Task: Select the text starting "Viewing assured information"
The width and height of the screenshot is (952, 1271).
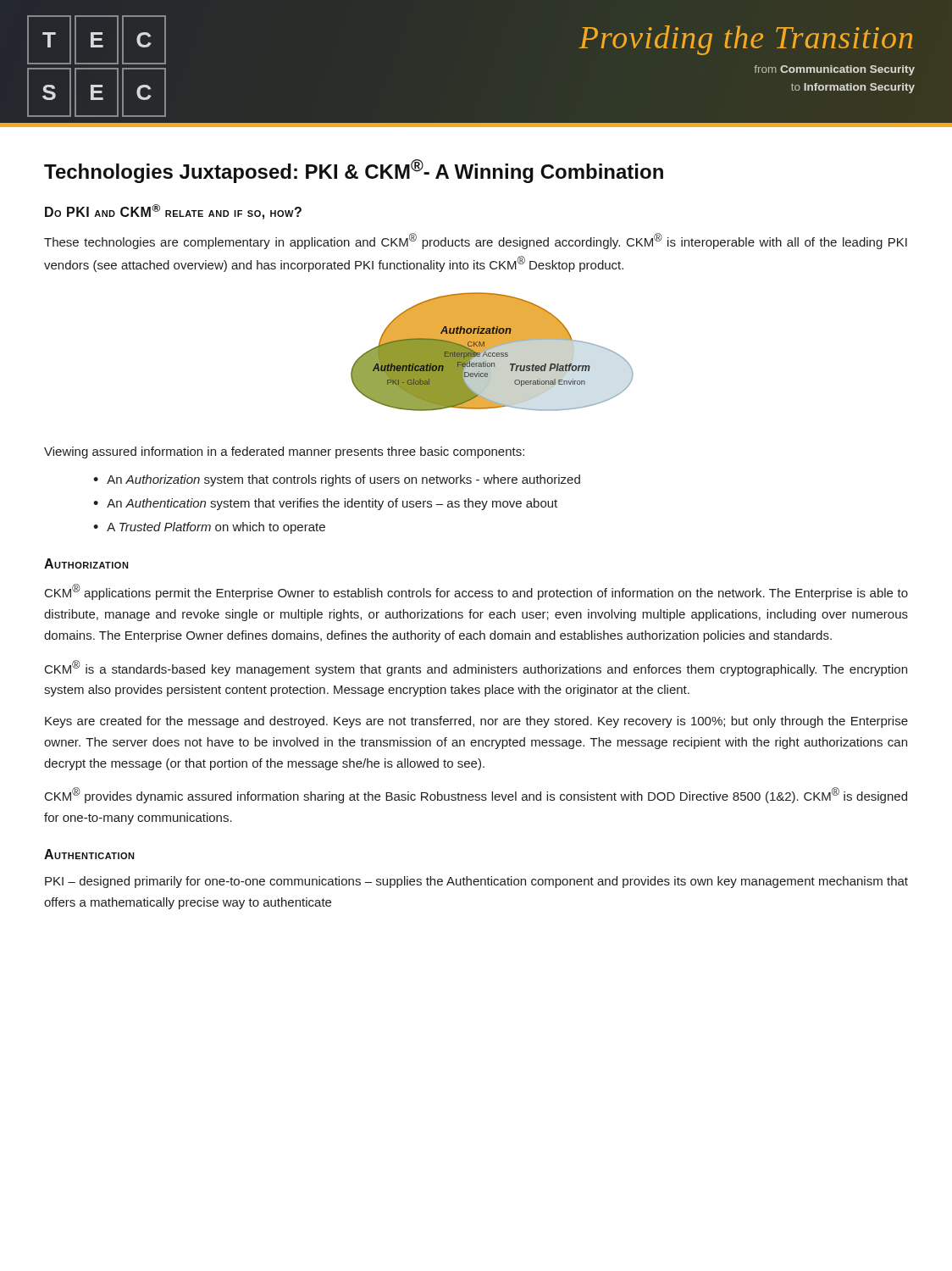Action: pos(285,451)
